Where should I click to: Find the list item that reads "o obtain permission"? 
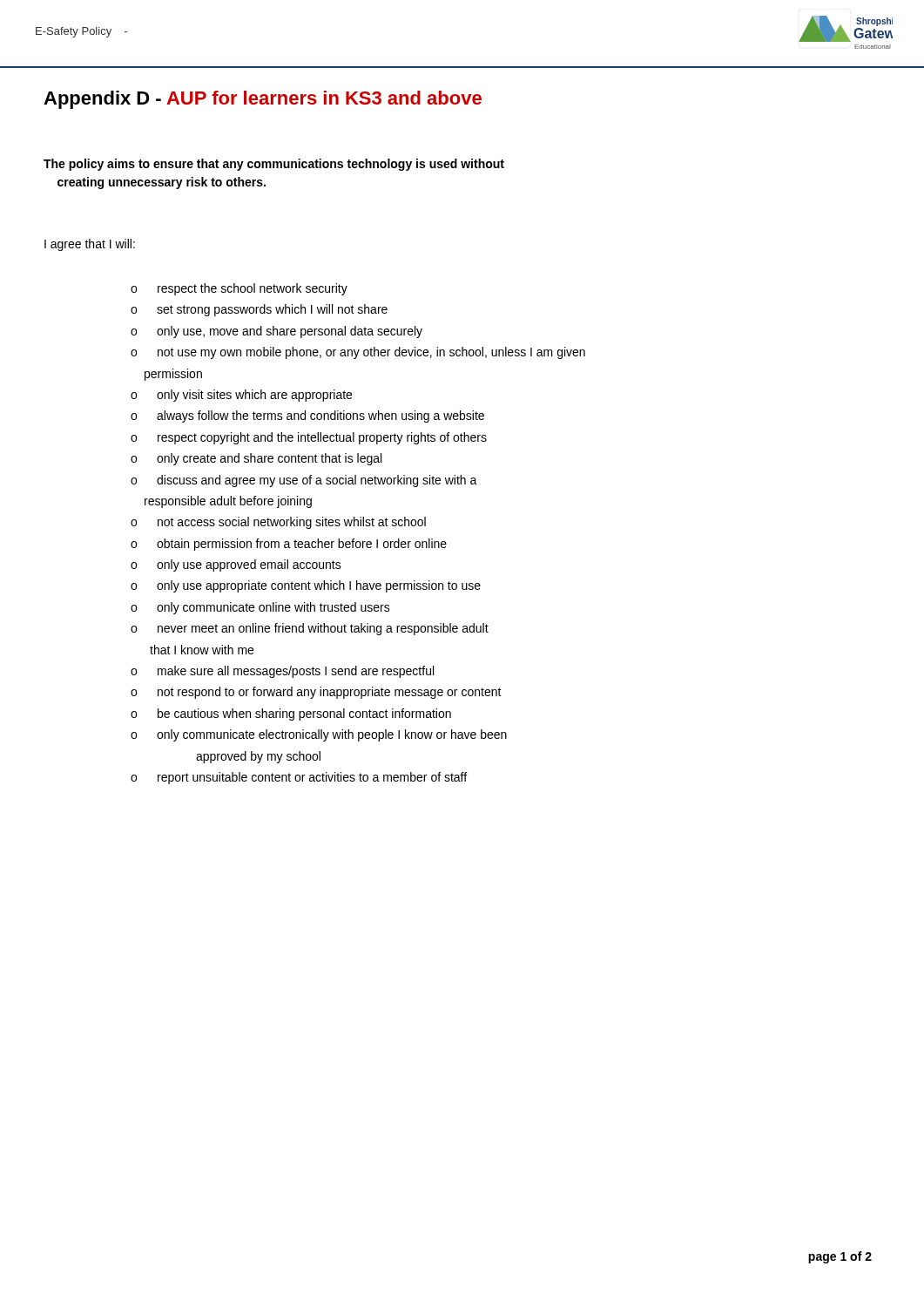[x=289, y=544]
